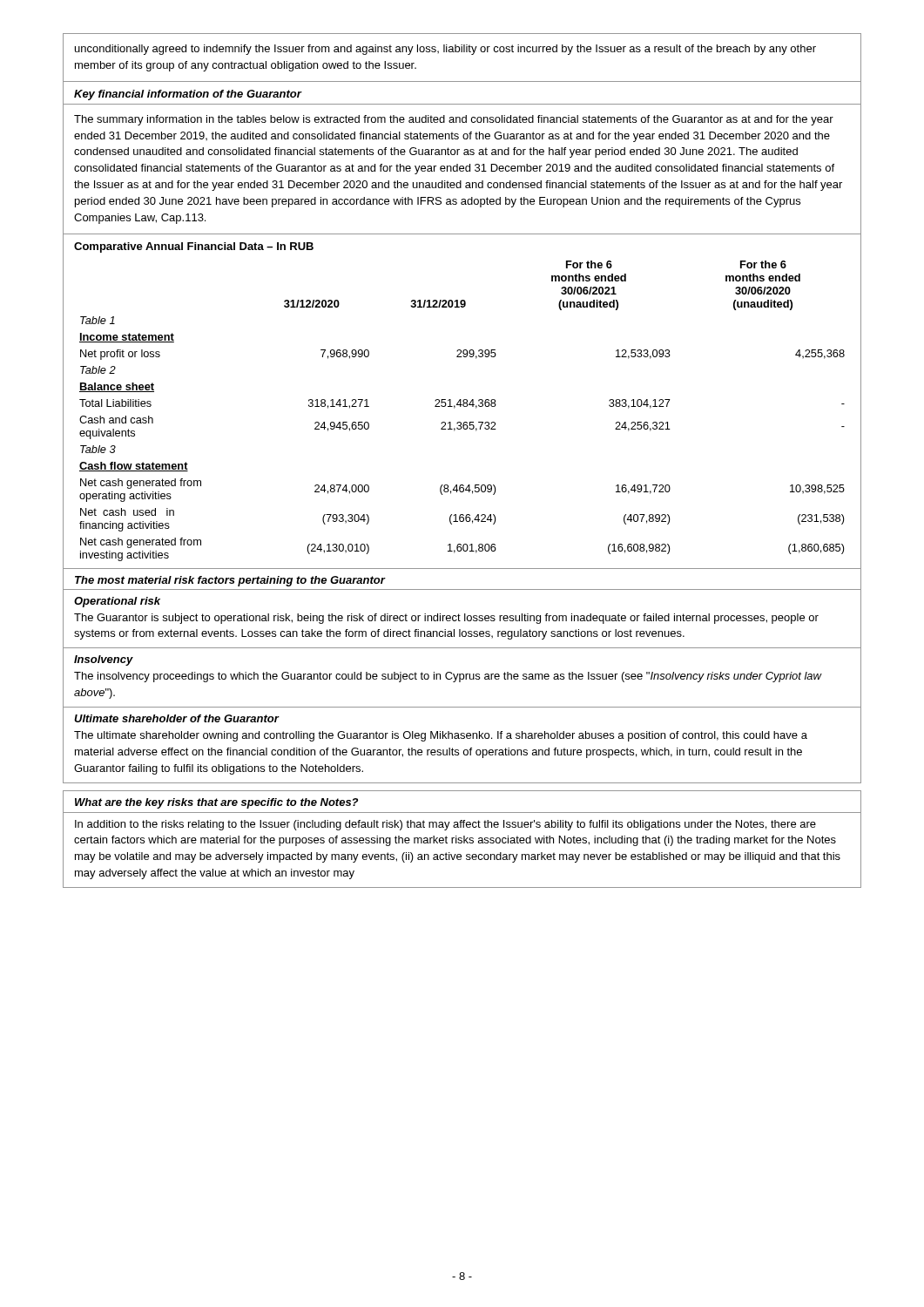Click on the block starting "The Guarantor is subject to operational risk,"
The image size is (924, 1307).
446,625
